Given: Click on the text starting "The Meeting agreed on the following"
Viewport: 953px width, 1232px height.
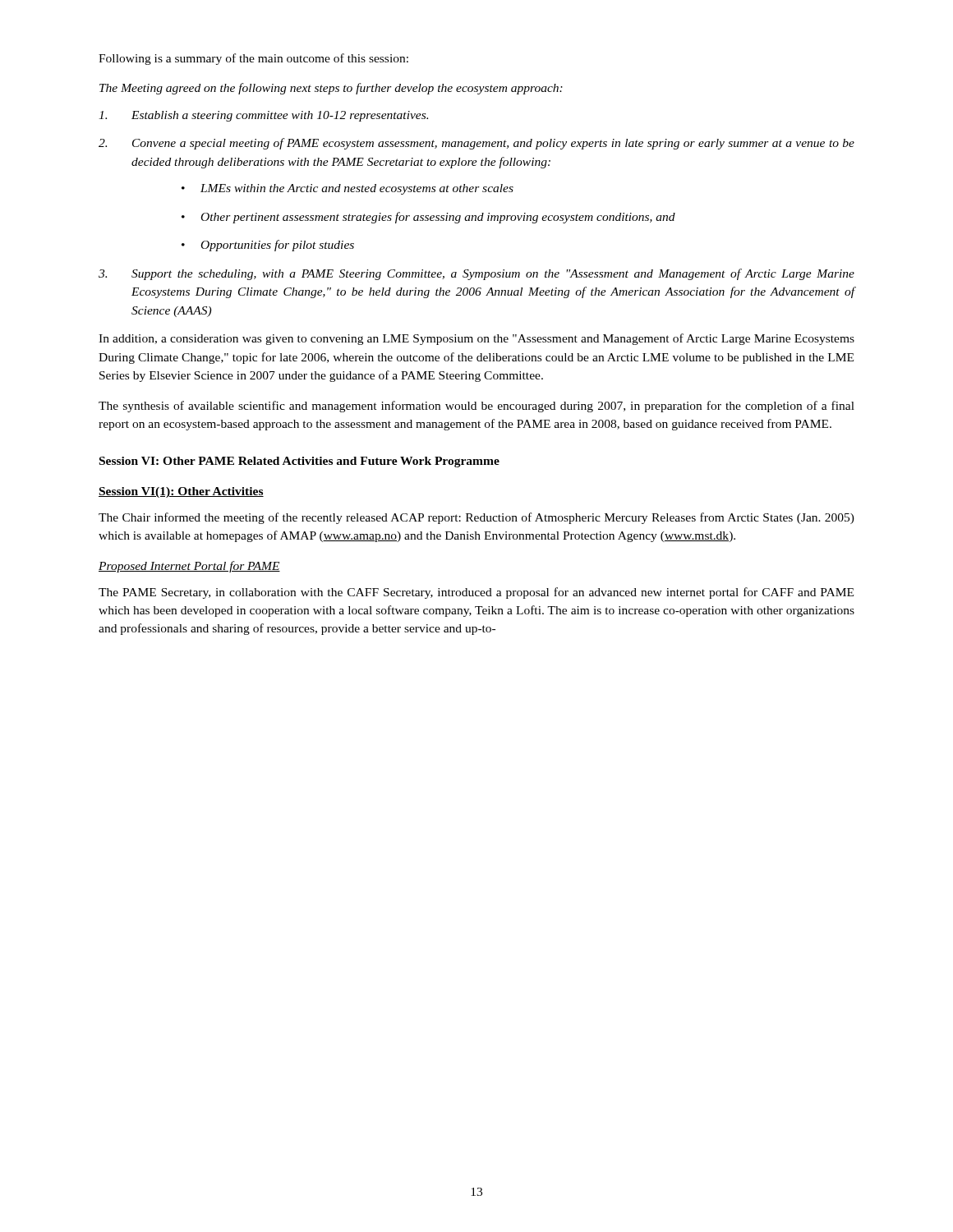Looking at the screenshot, I should click(476, 88).
